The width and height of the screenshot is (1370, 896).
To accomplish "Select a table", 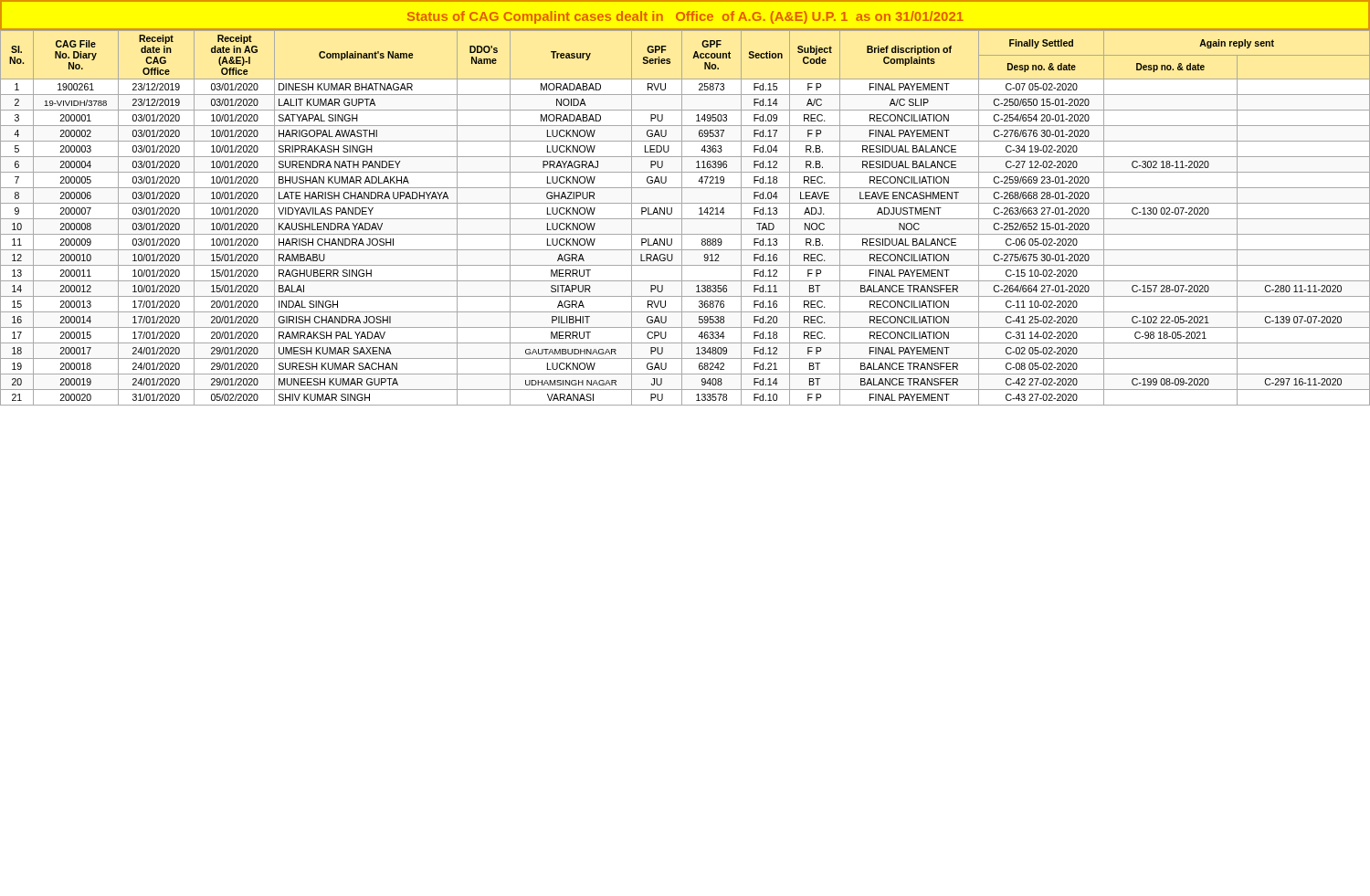I will (685, 218).
